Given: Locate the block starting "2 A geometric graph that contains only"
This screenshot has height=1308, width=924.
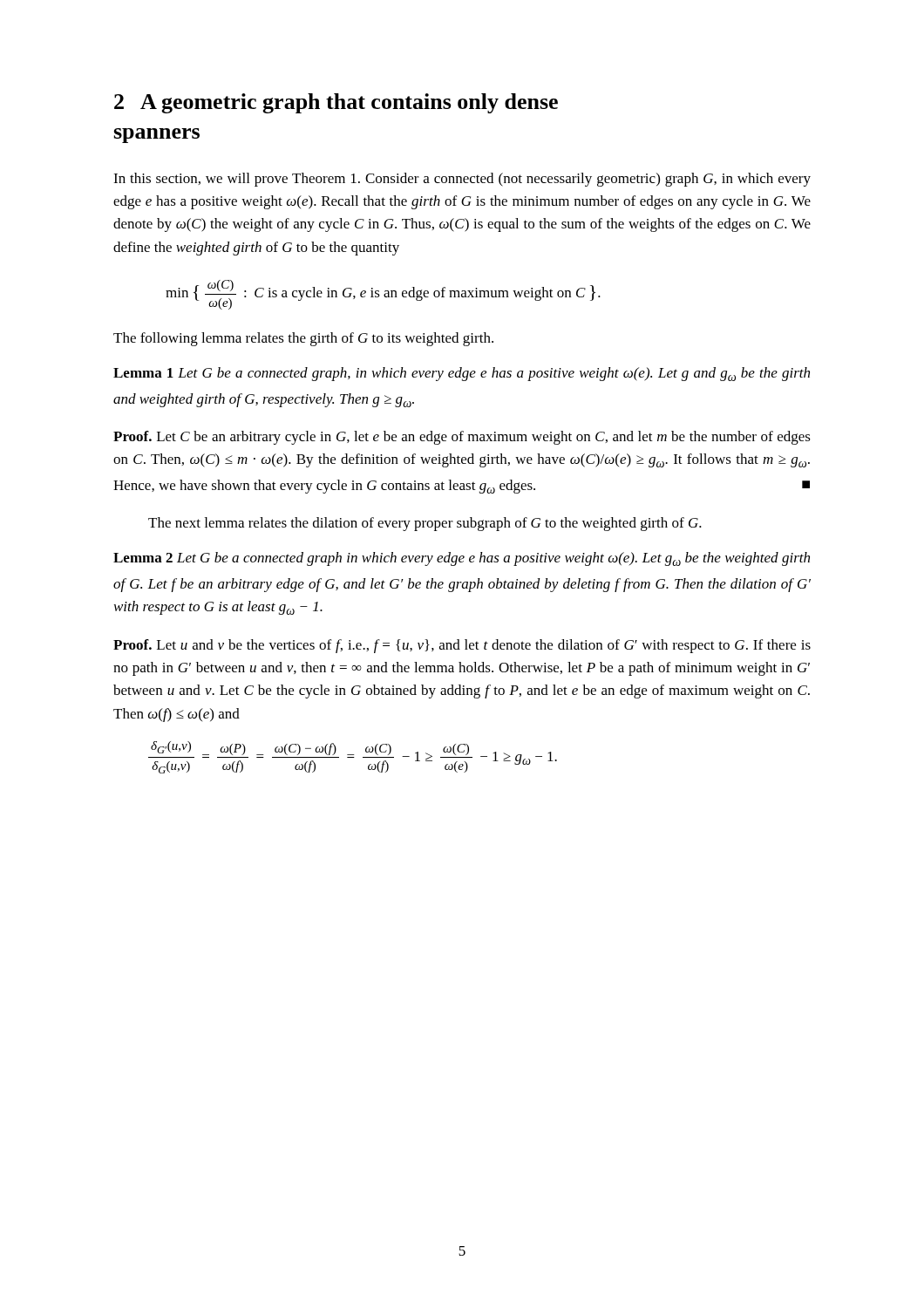Looking at the screenshot, I should click(462, 117).
